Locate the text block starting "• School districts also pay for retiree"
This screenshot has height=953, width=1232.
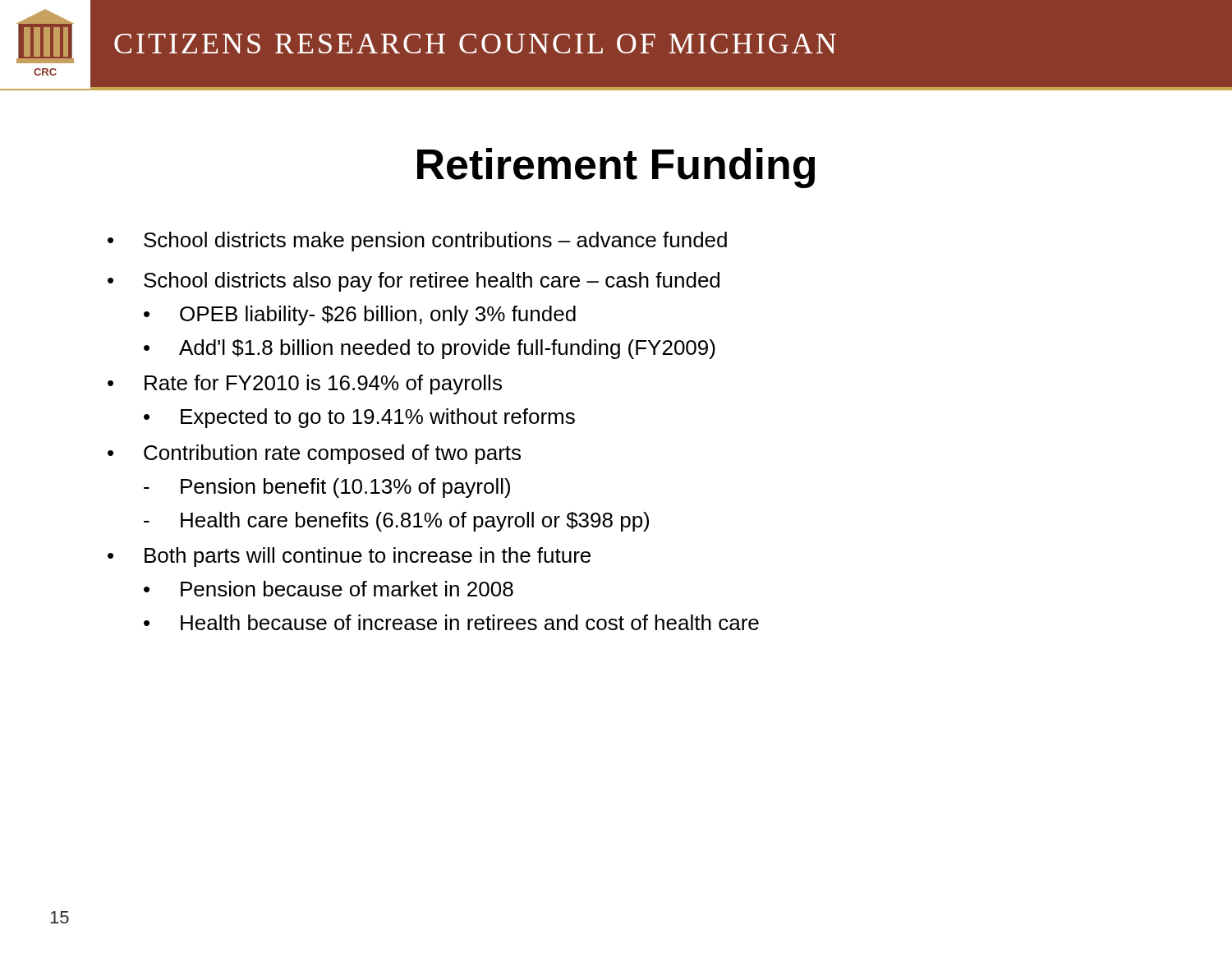click(x=414, y=281)
